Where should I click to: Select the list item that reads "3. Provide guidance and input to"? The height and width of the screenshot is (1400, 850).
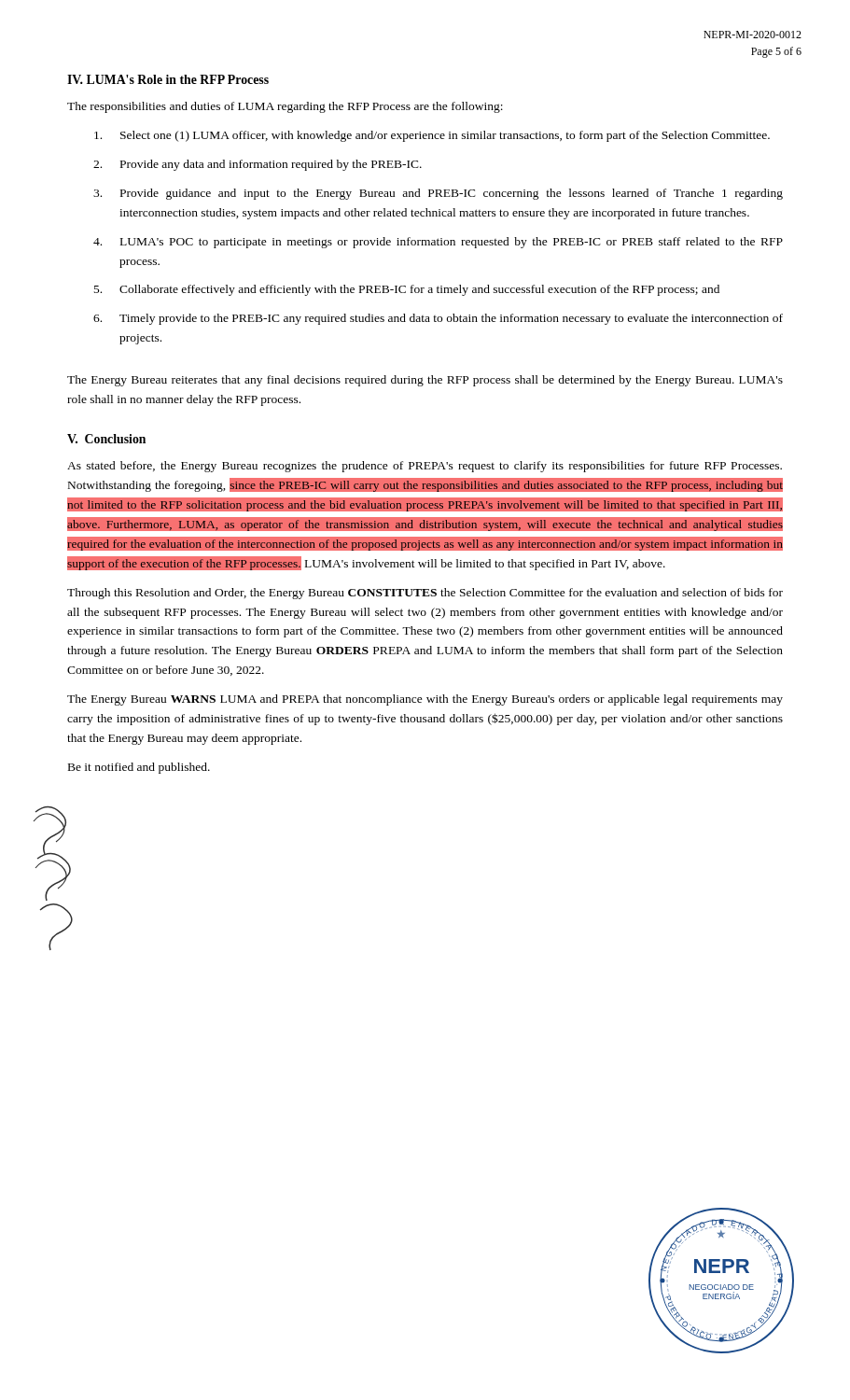[438, 203]
